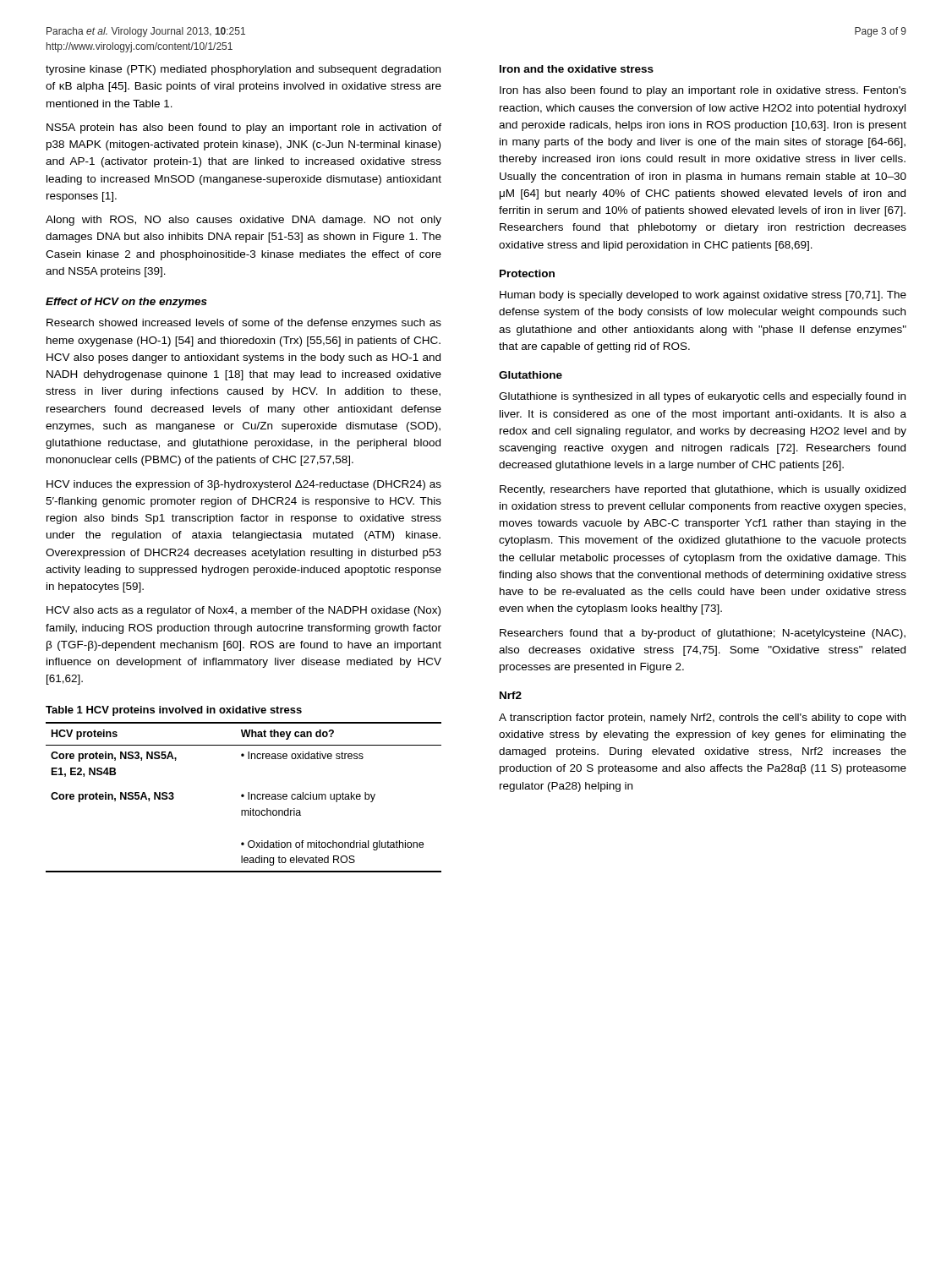
Task: Find the region starting "Table 1 HCV proteins involved in"
Action: 174,709
